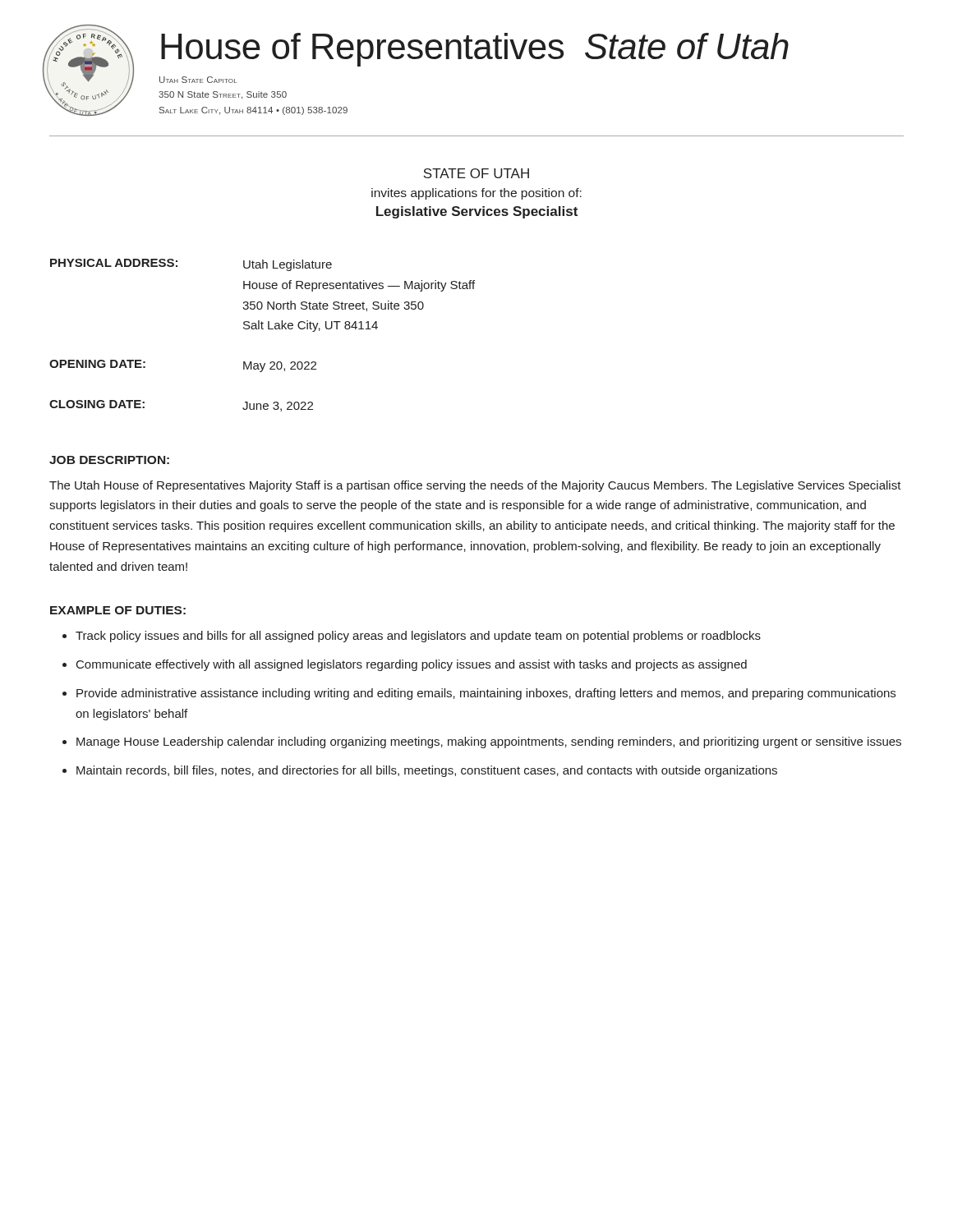
Task: Locate the block starting "CLOSING DATE: June 3, 2022"
Action: click(101, 407)
